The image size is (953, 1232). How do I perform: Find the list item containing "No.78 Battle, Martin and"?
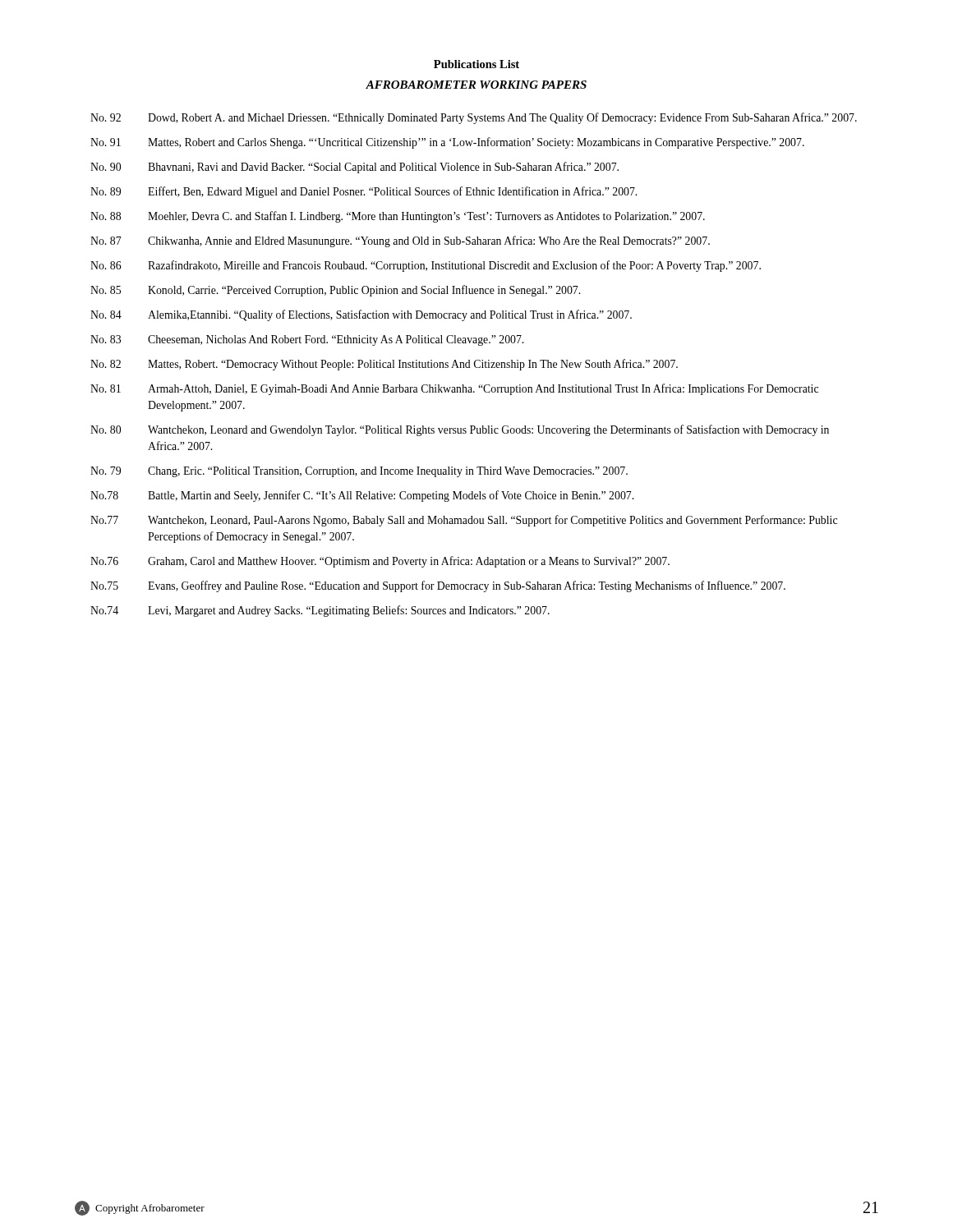pyautogui.click(x=476, y=496)
